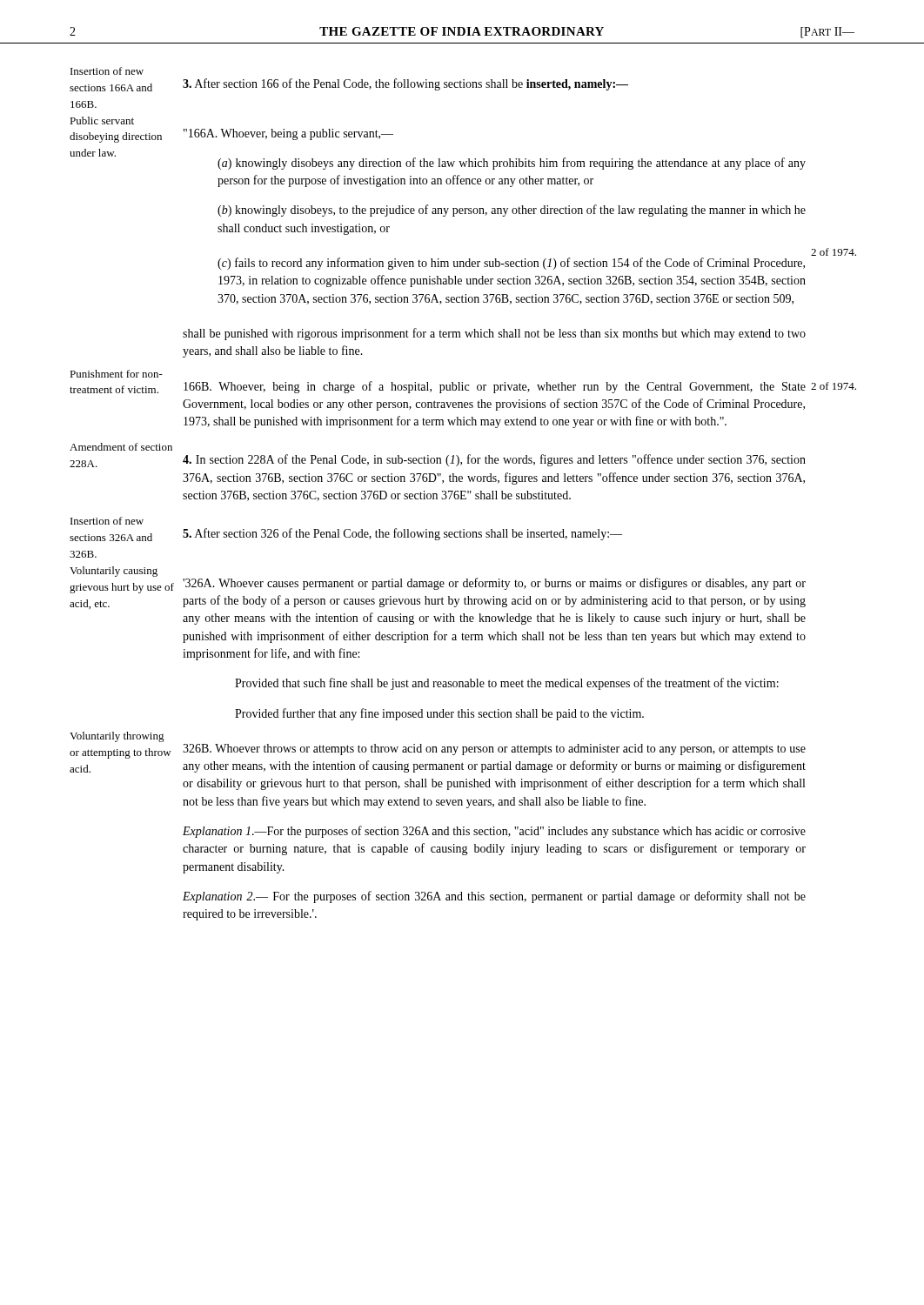Point to the passage starting "Insertion of new sections 166A and 166B."

click(111, 87)
